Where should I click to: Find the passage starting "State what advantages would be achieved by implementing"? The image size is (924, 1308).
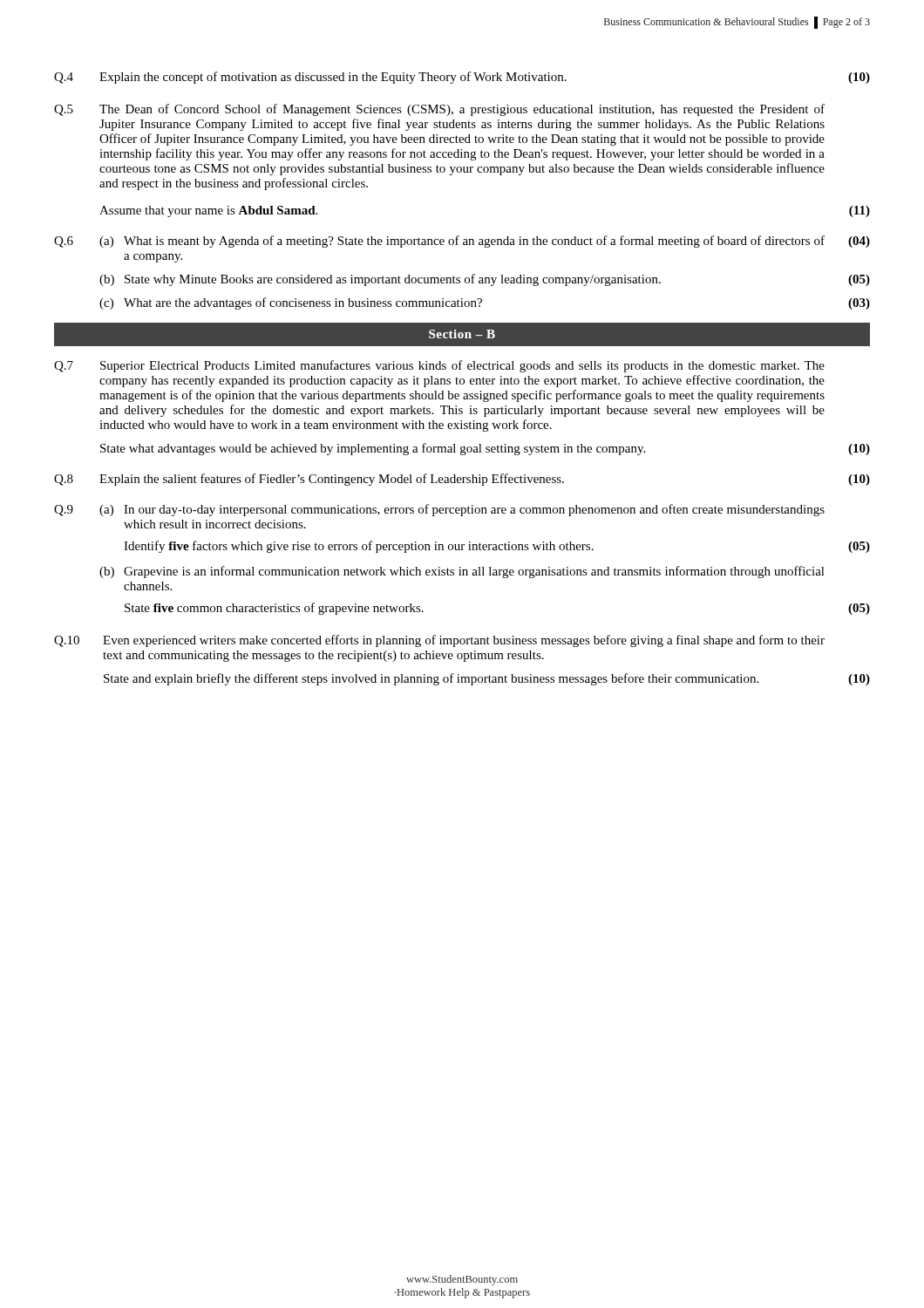tap(462, 449)
